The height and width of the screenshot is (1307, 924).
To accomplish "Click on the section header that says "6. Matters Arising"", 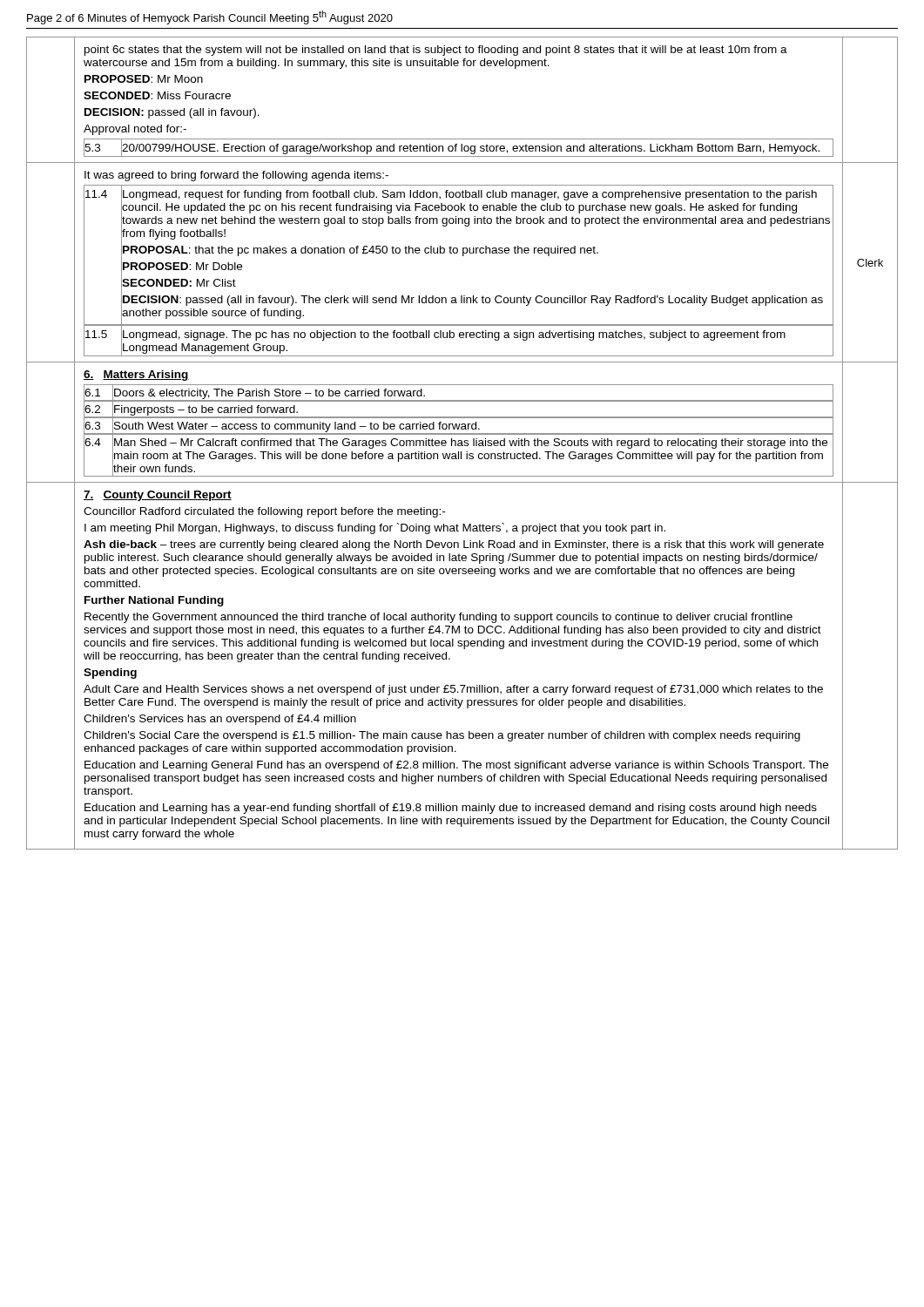I will click(459, 374).
